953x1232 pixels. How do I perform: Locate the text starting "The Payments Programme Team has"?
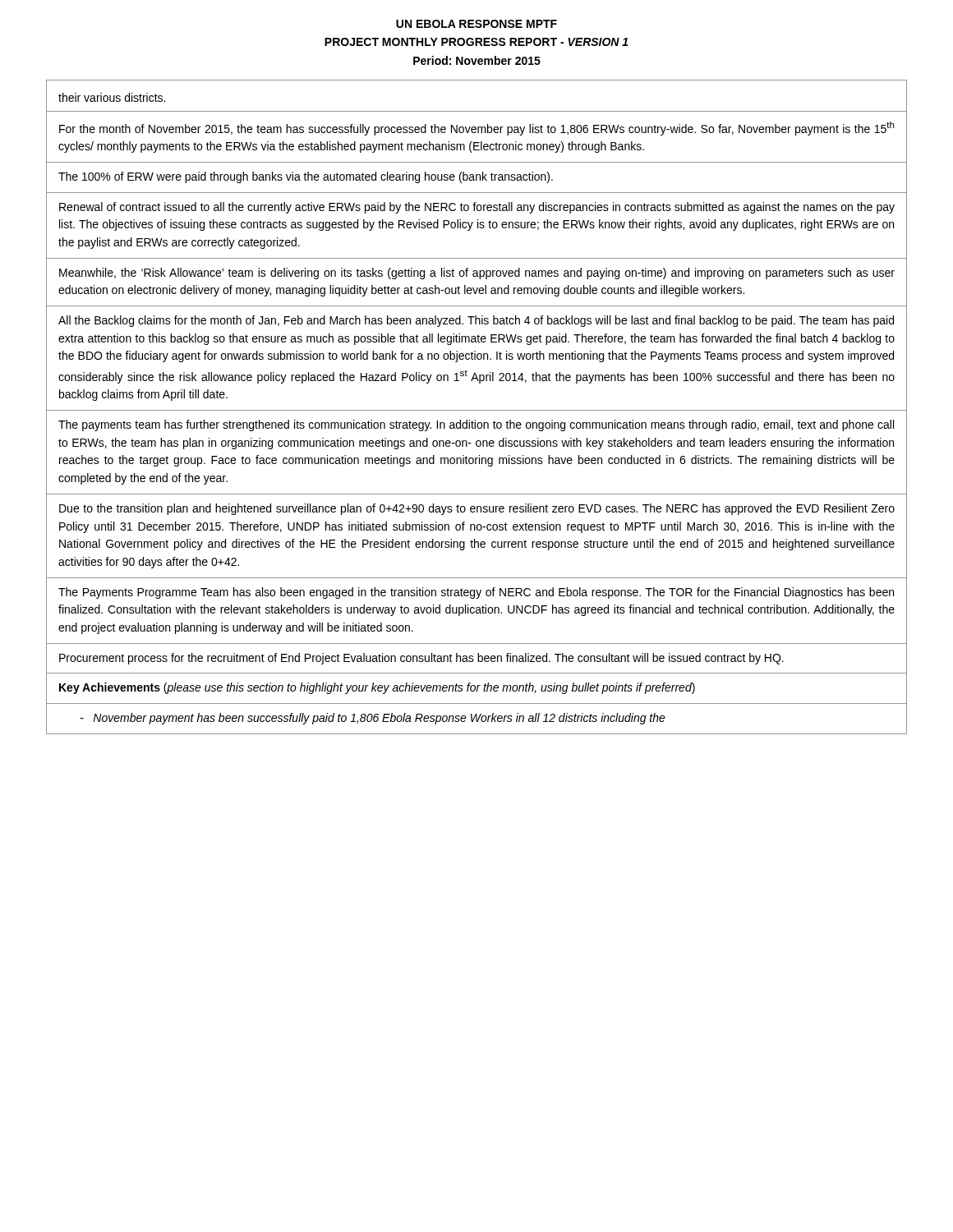point(476,610)
